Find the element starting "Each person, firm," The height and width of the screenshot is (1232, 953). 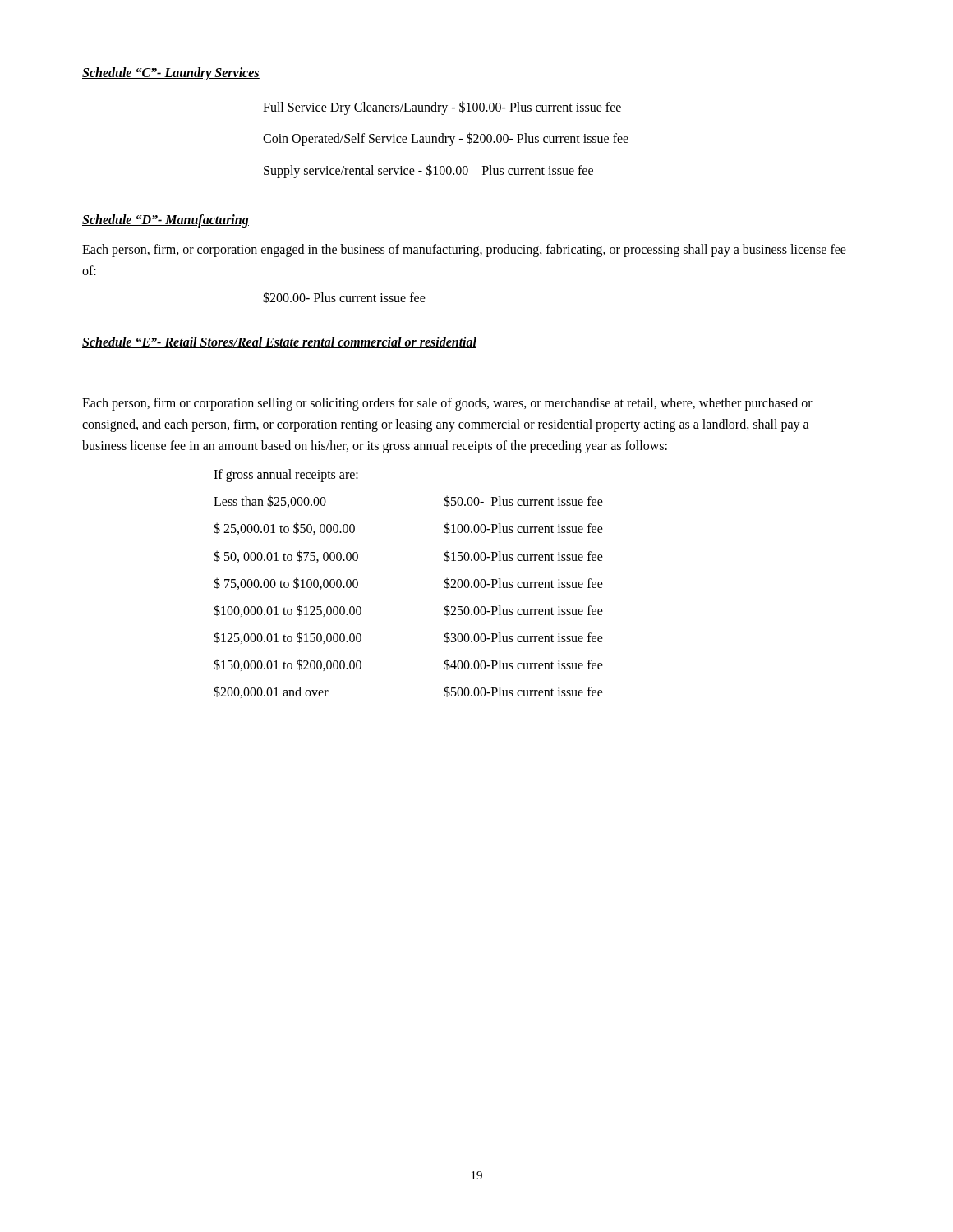point(464,260)
